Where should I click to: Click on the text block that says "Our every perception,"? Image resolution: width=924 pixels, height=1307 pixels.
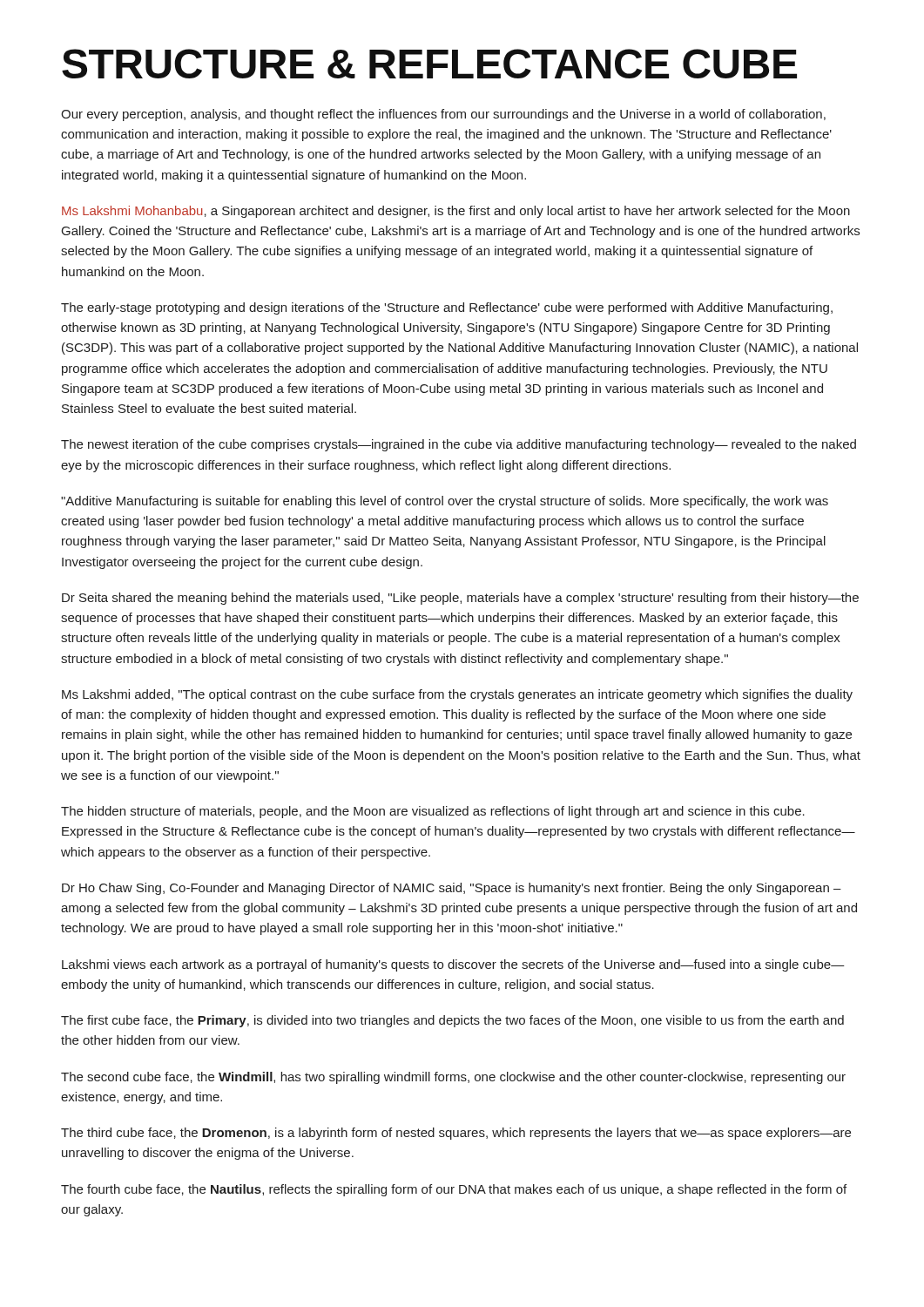point(446,144)
